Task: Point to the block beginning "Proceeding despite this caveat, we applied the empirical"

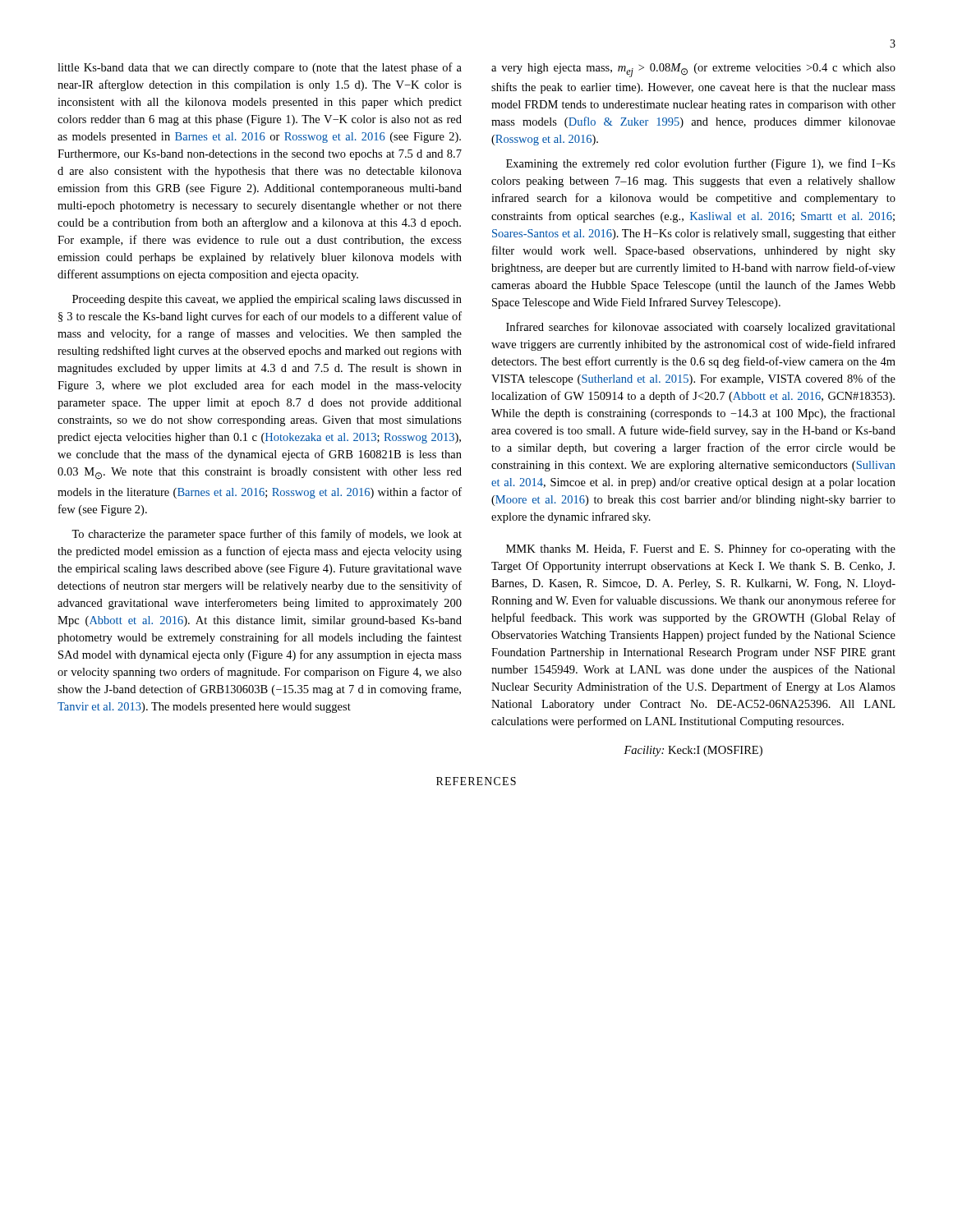Action: [260, 404]
